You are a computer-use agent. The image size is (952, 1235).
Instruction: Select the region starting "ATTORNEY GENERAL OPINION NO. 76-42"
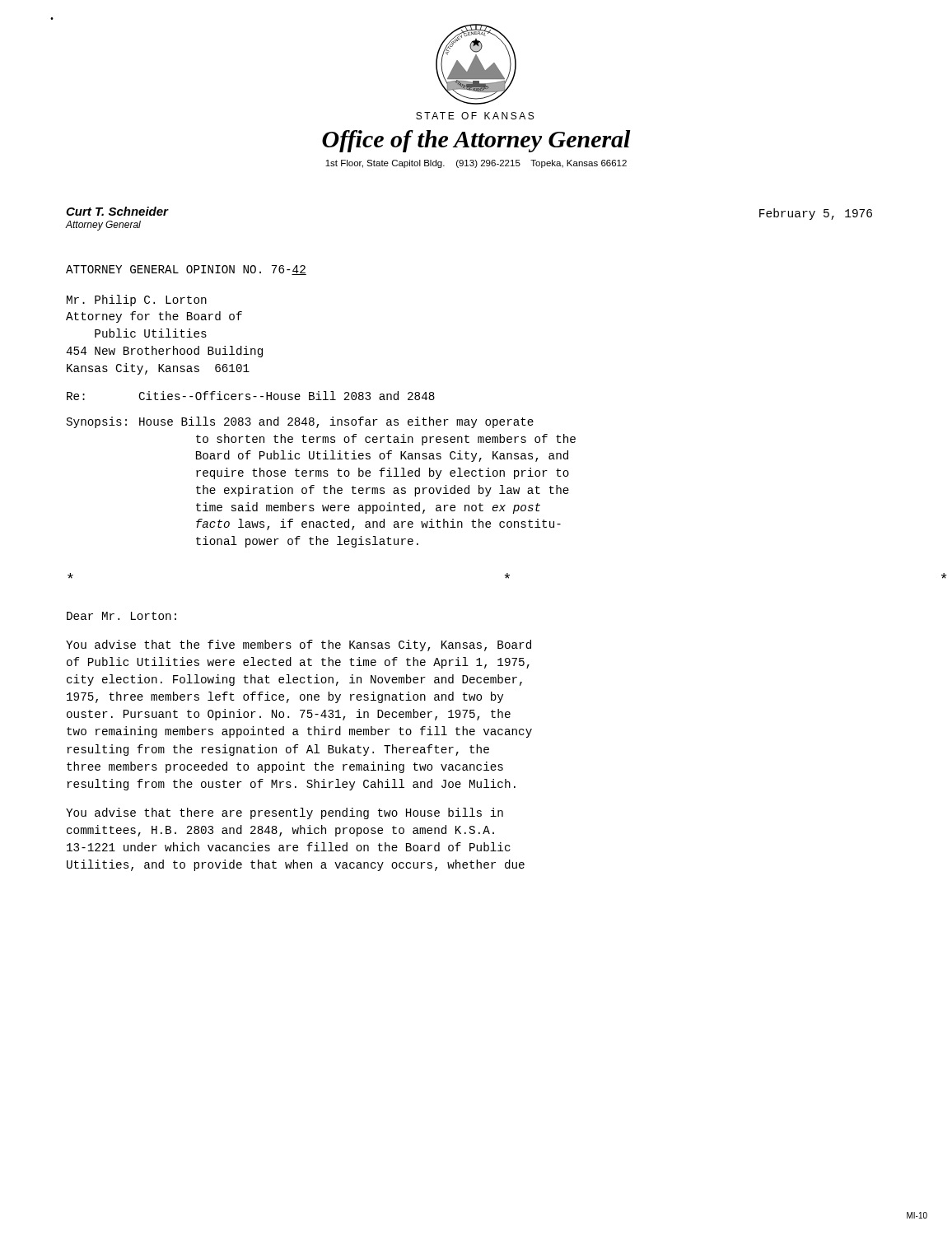click(186, 270)
